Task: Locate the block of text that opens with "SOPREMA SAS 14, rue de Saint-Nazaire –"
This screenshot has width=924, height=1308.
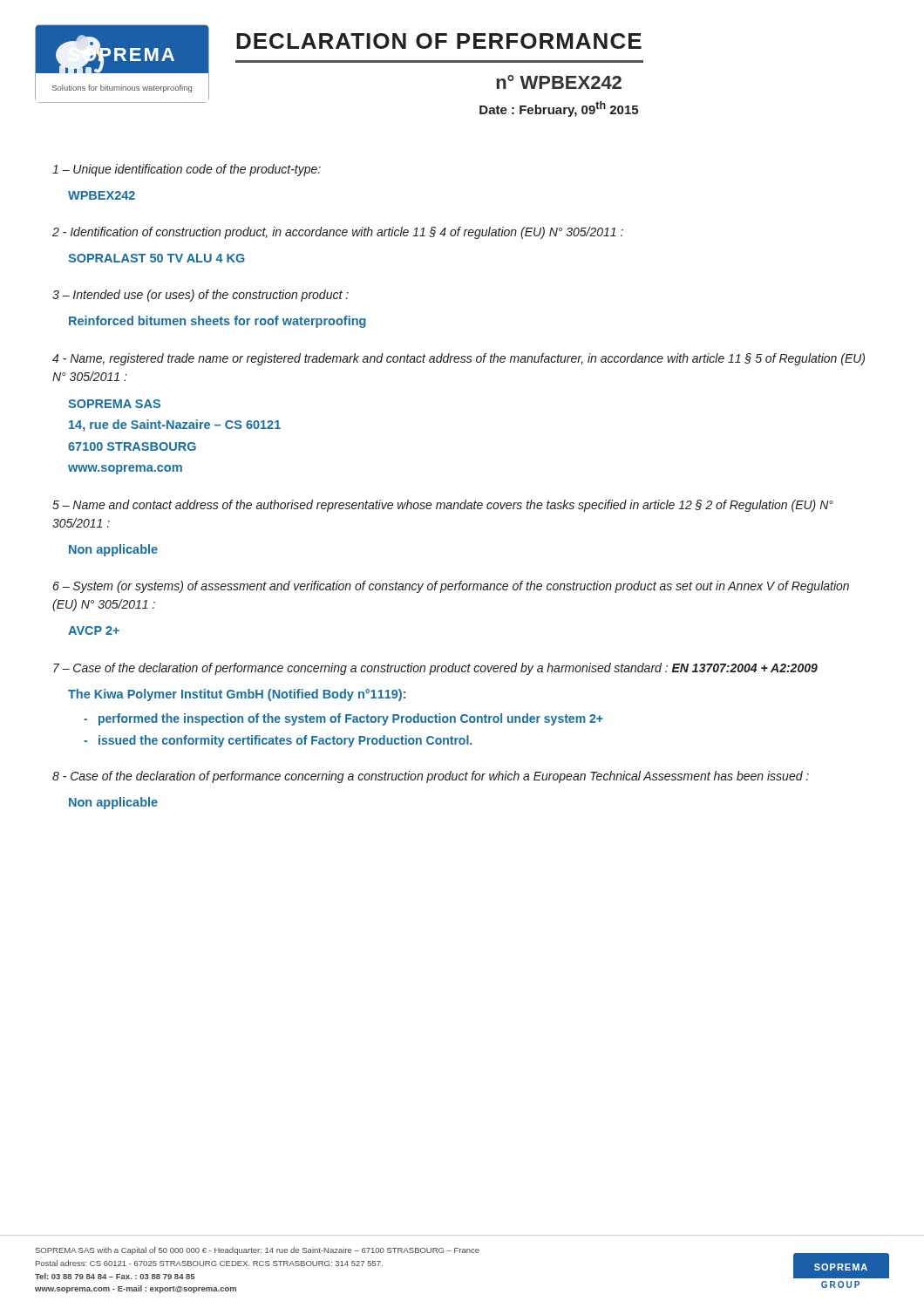Action: [174, 436]
